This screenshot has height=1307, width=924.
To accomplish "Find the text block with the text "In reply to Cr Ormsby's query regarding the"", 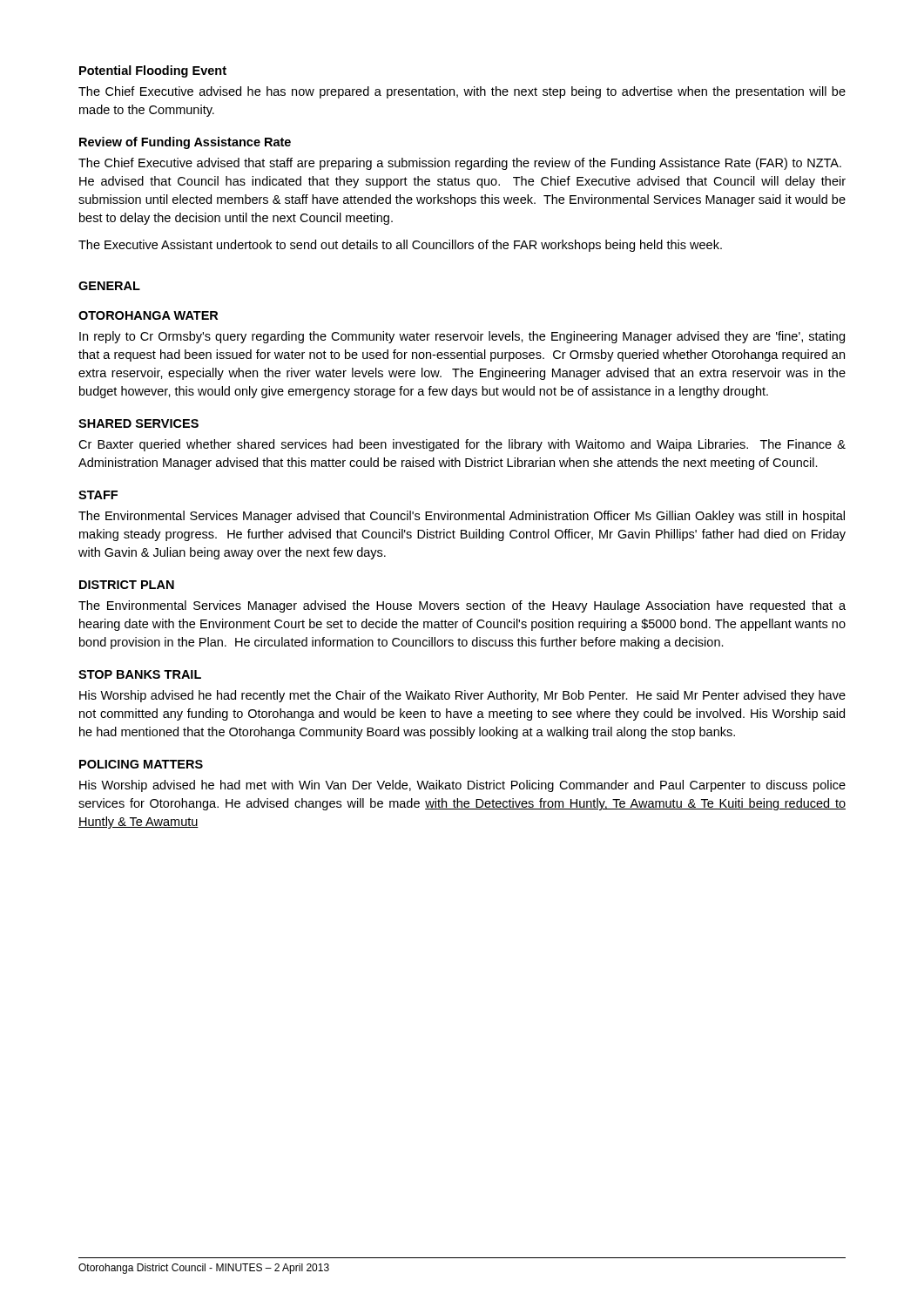I will [462, 364].
